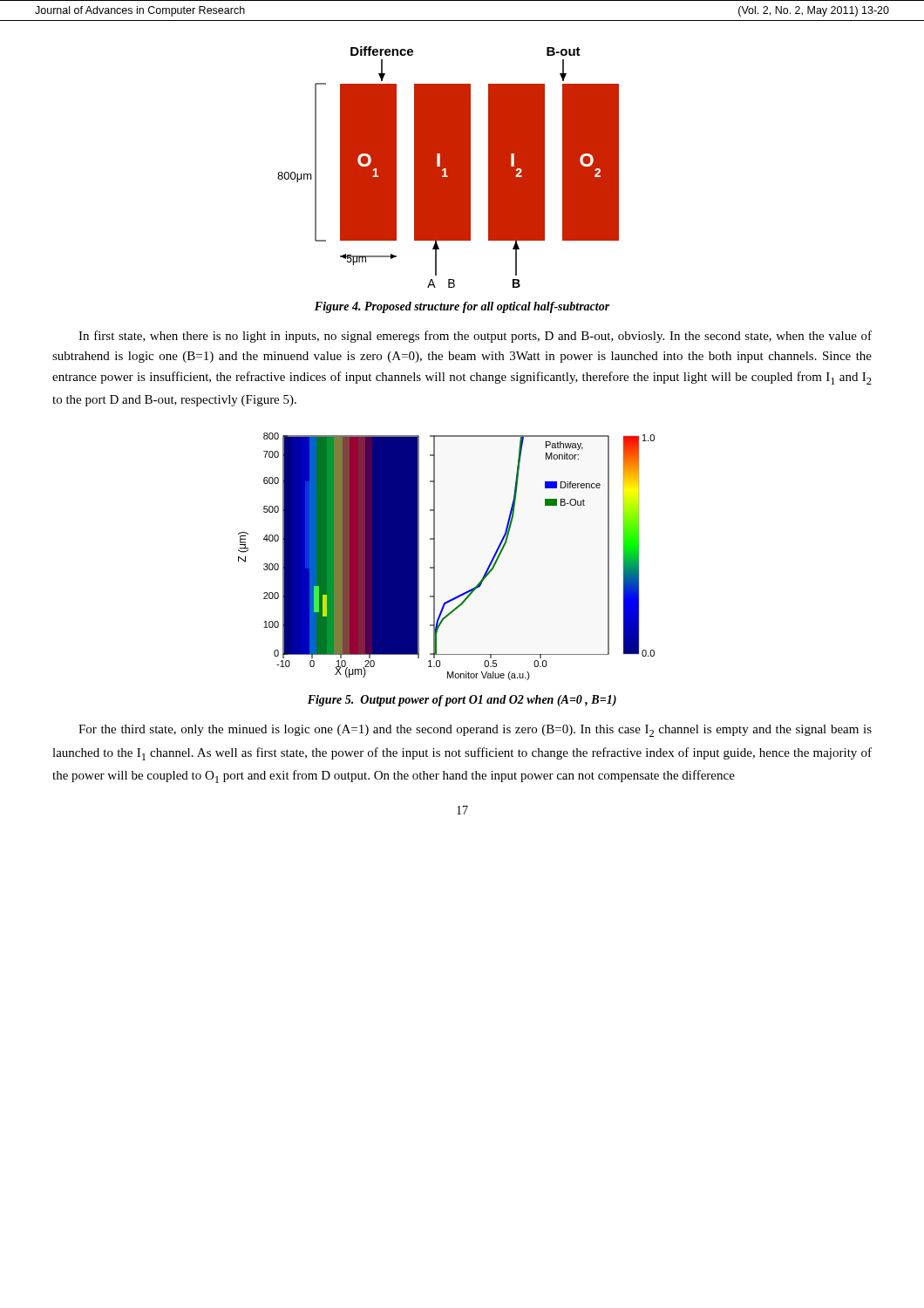This screenshot has height=1308, width=924.
Task: Find the block on this page that starts "For the third state, only"
Action: 462,754
